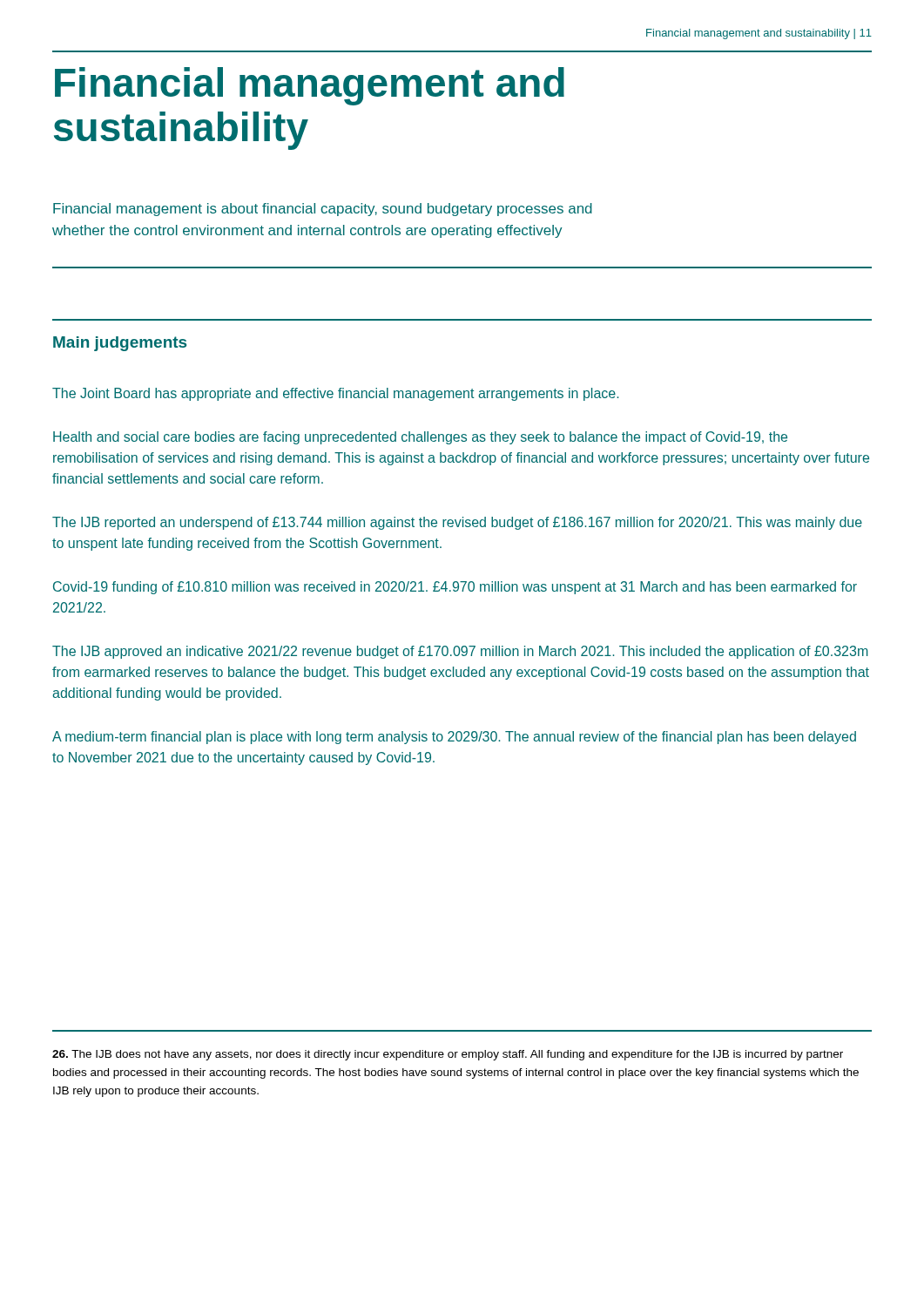The height and width of the screenshot is (1307, 924).
Task: Find the block on this page that starts "The IJB reported an underspend"
Action: point(457,533)
